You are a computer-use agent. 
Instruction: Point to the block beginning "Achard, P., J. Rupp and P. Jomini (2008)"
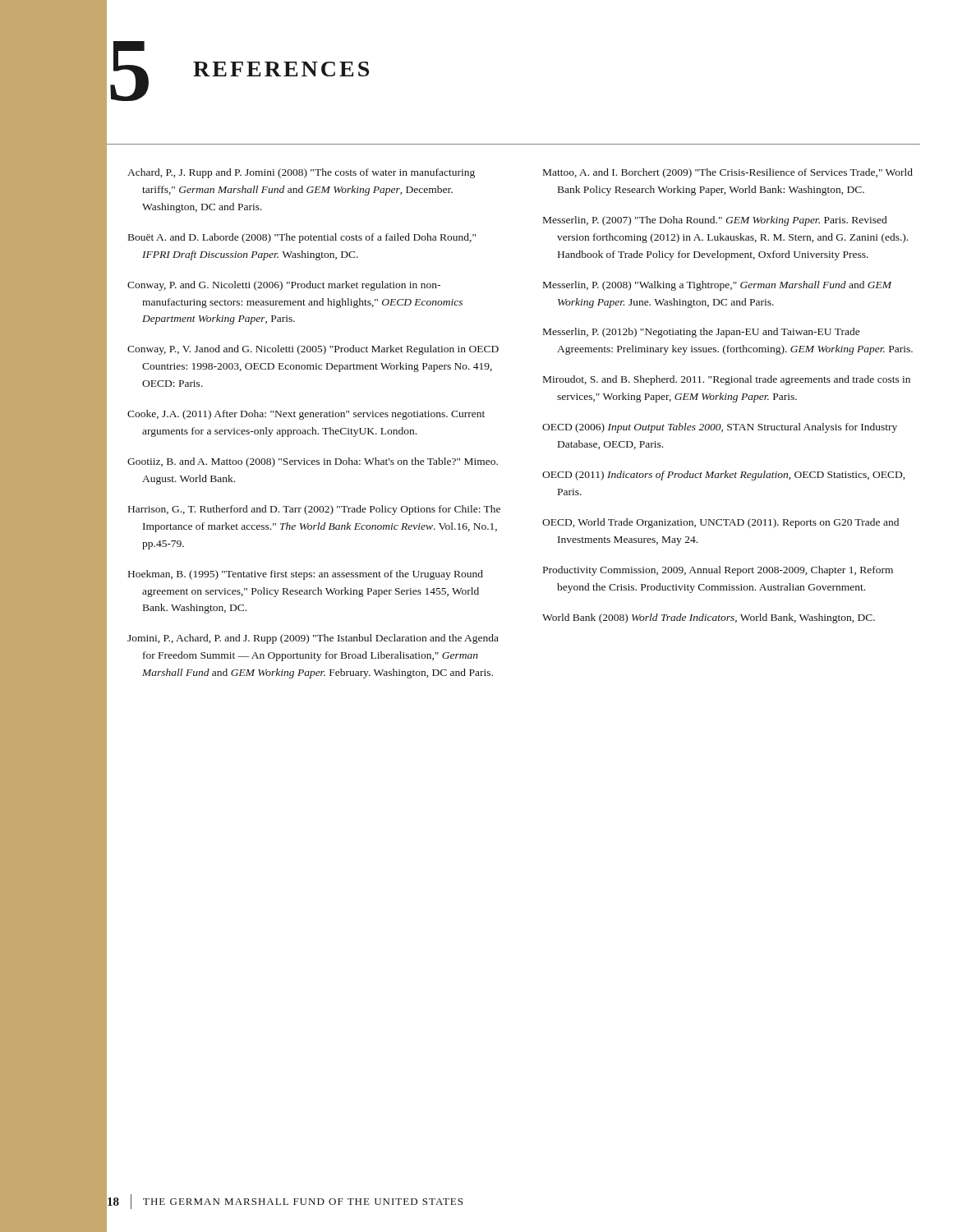(301, 189)
